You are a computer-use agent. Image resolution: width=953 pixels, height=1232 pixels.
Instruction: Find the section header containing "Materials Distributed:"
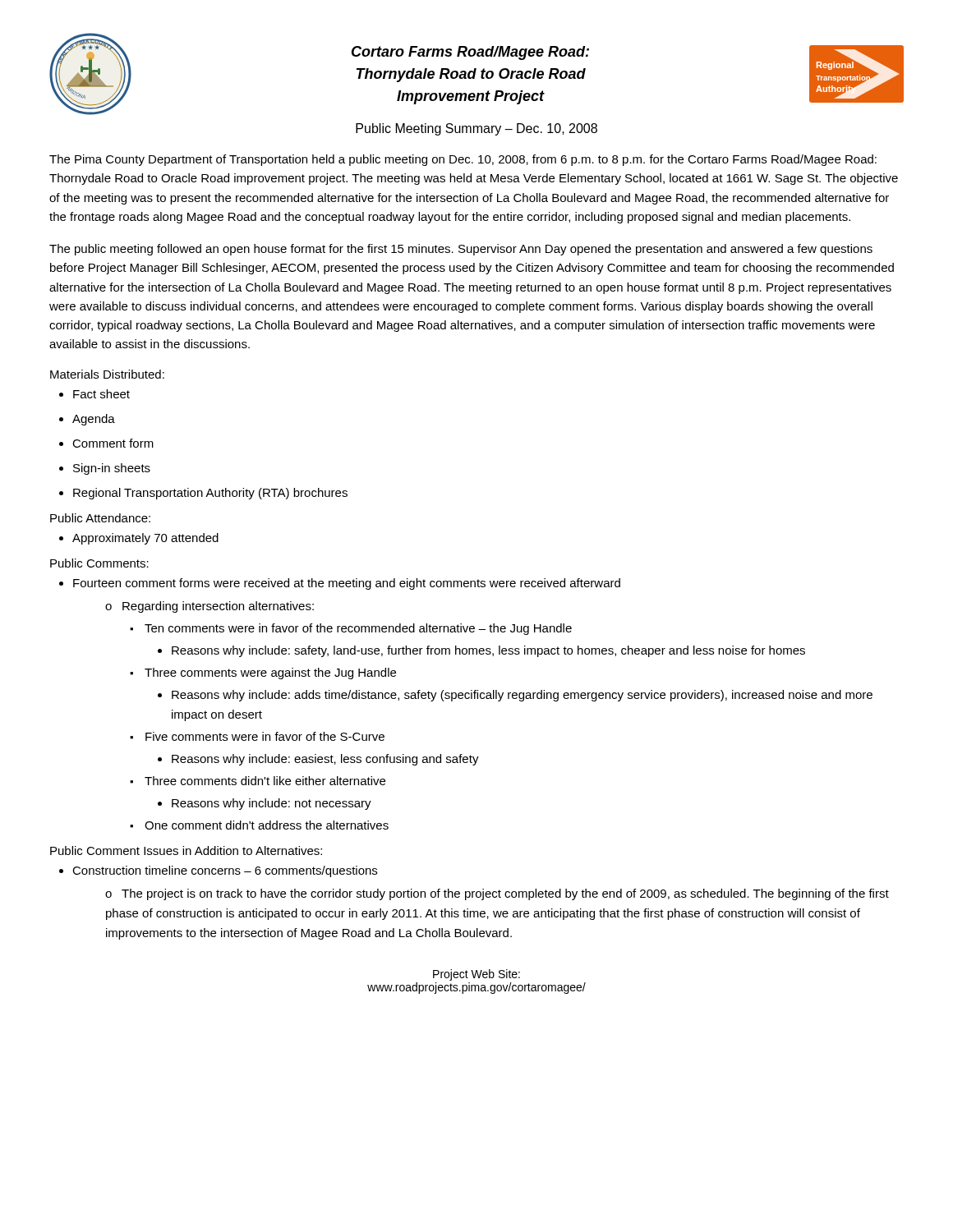[107, 374]
